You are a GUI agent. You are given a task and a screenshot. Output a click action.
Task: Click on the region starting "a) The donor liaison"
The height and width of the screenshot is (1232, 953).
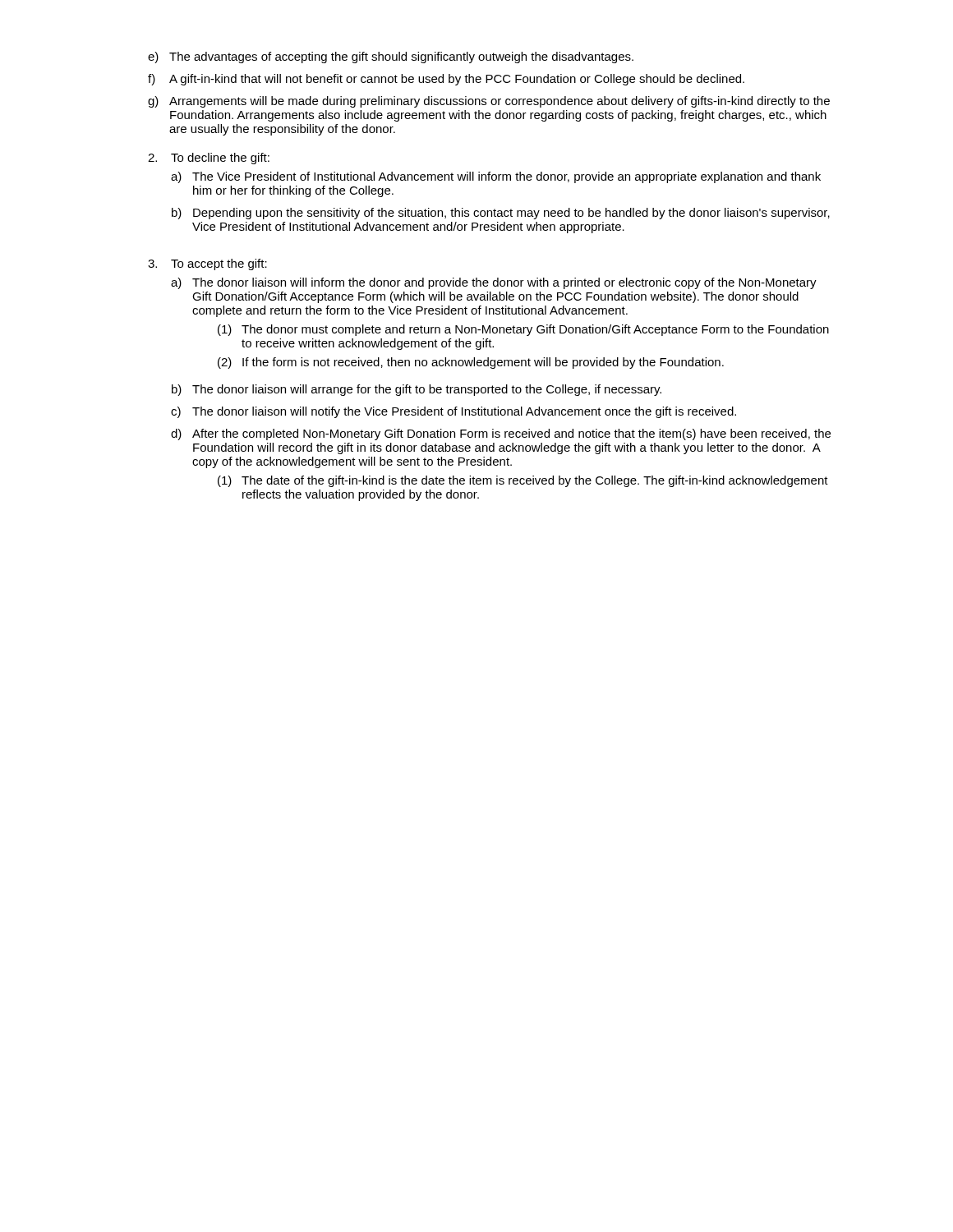[x=504, y=324]
